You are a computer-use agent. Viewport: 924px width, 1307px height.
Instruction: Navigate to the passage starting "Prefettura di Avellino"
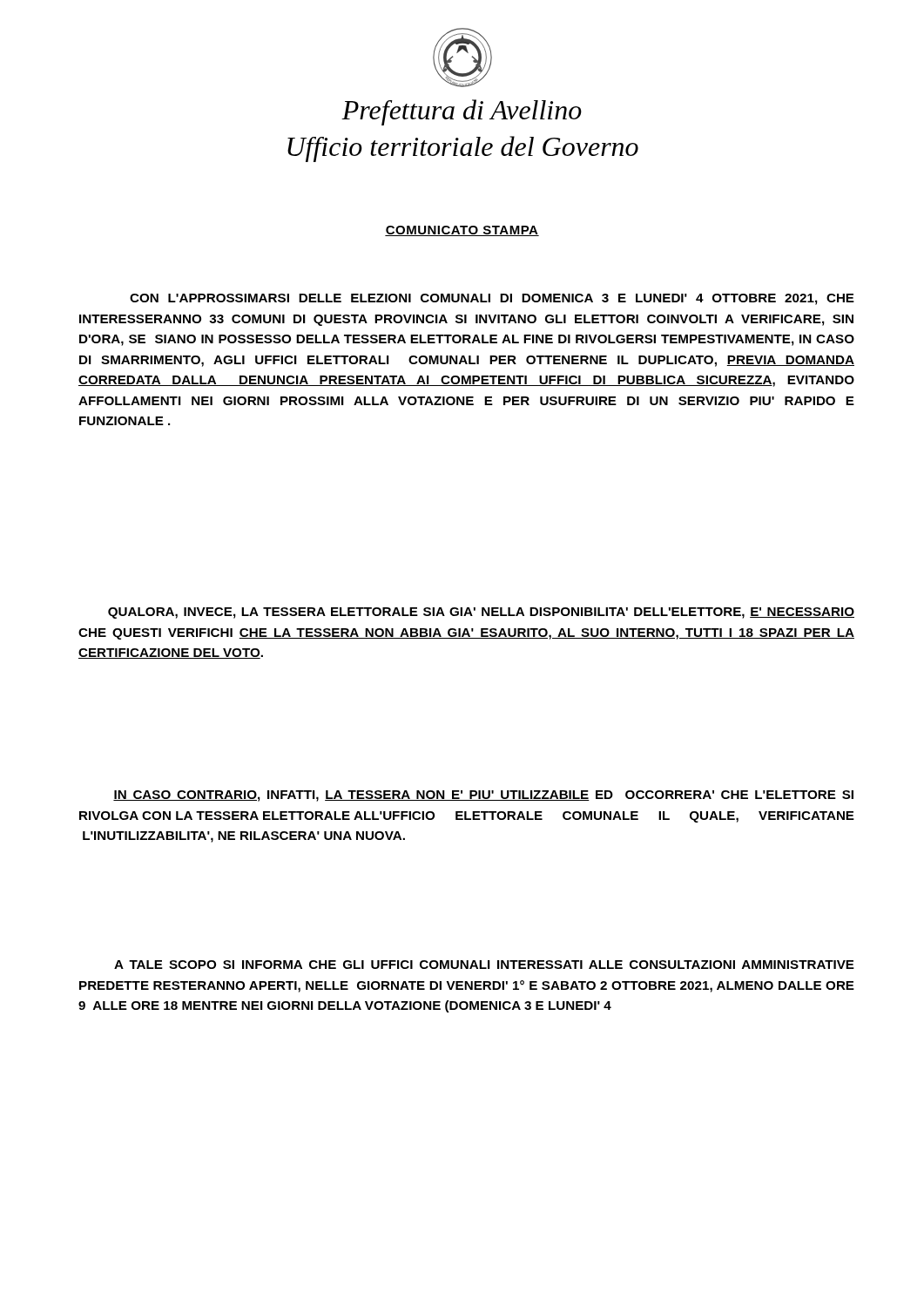[x=462, y=110]
